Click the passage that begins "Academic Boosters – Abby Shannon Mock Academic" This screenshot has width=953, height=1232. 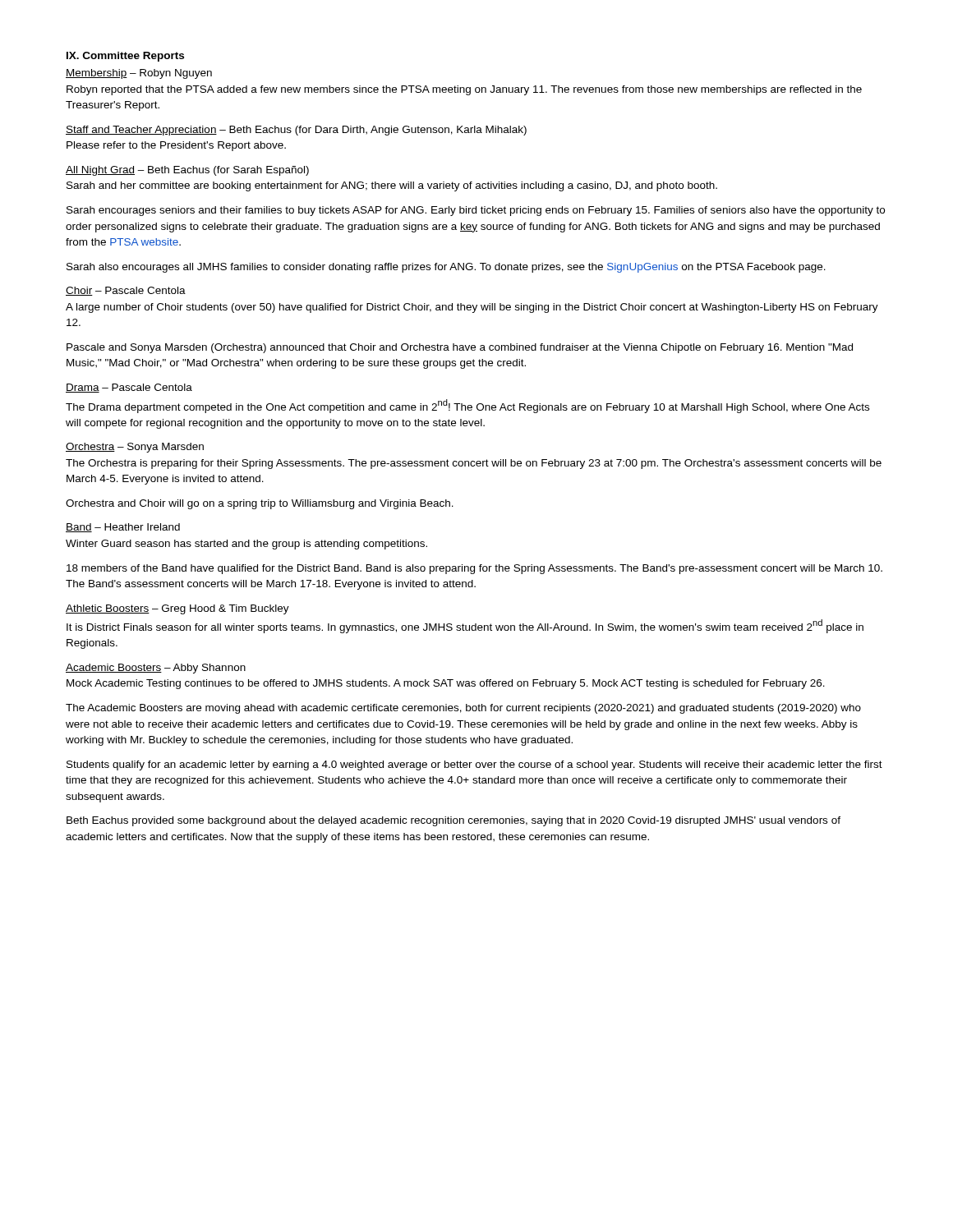pos(445,675)
